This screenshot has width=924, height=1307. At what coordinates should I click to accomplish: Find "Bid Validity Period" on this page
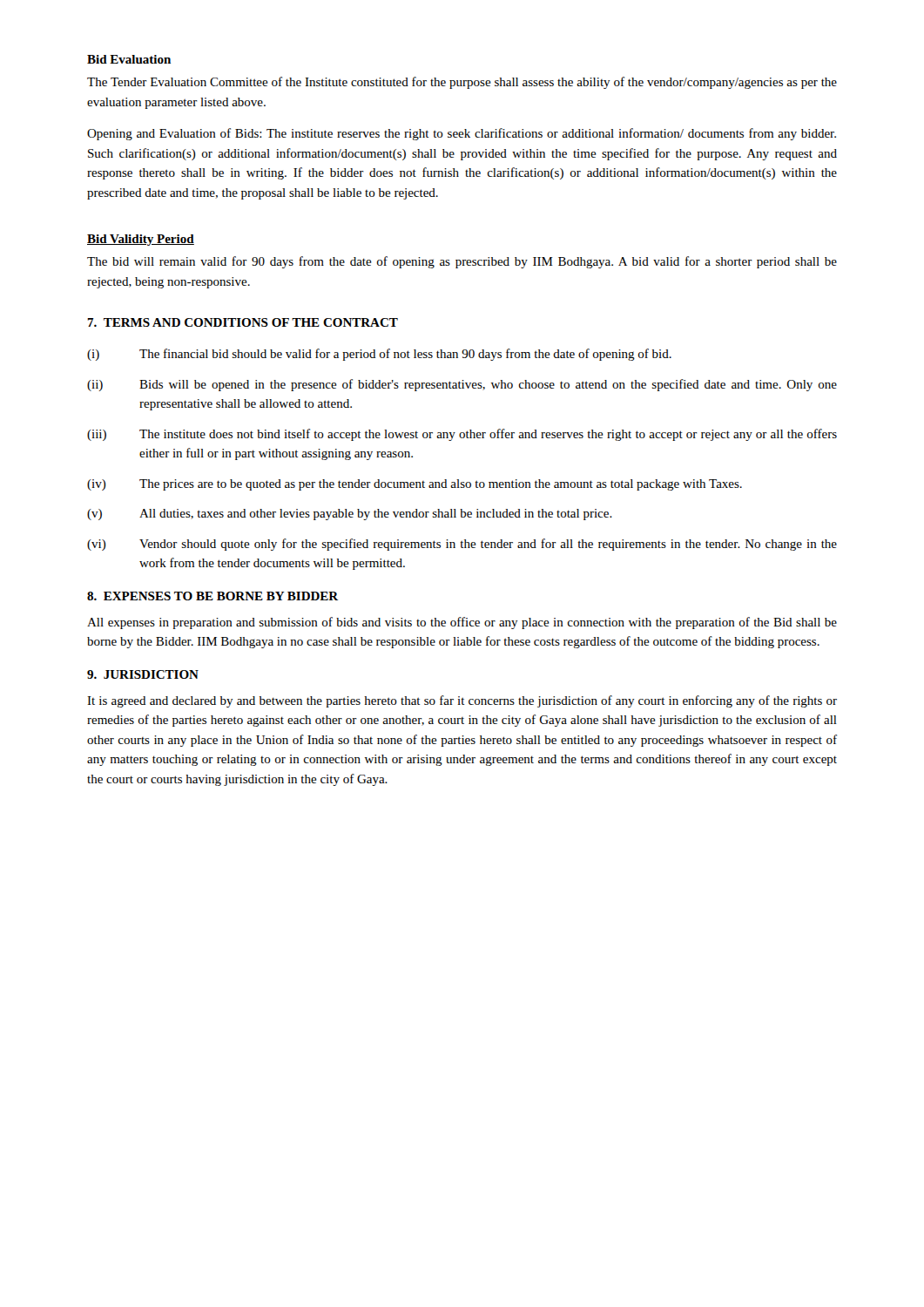pyautogui.click(x=140, y=239)
